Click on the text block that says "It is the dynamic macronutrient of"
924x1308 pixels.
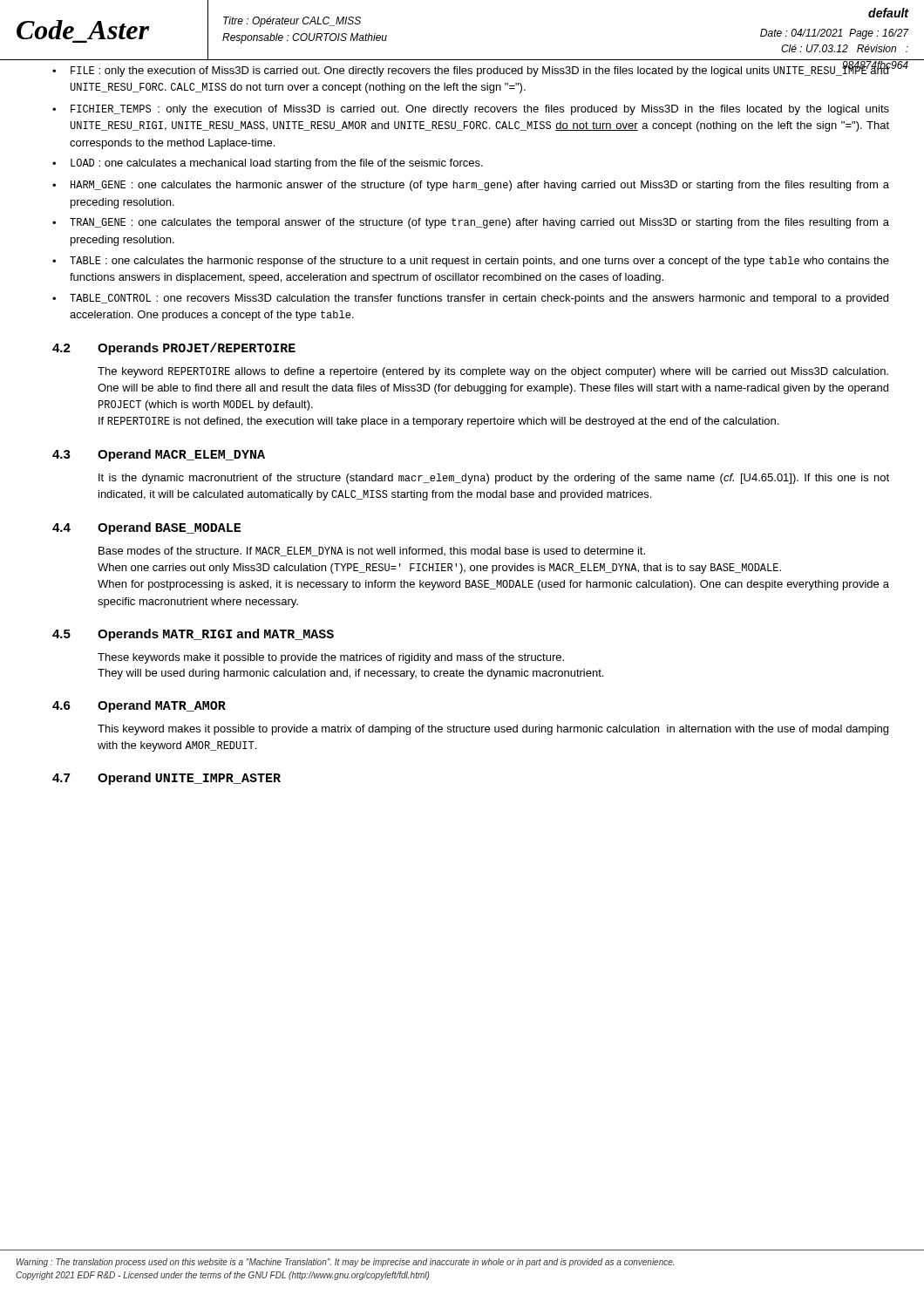493,486
